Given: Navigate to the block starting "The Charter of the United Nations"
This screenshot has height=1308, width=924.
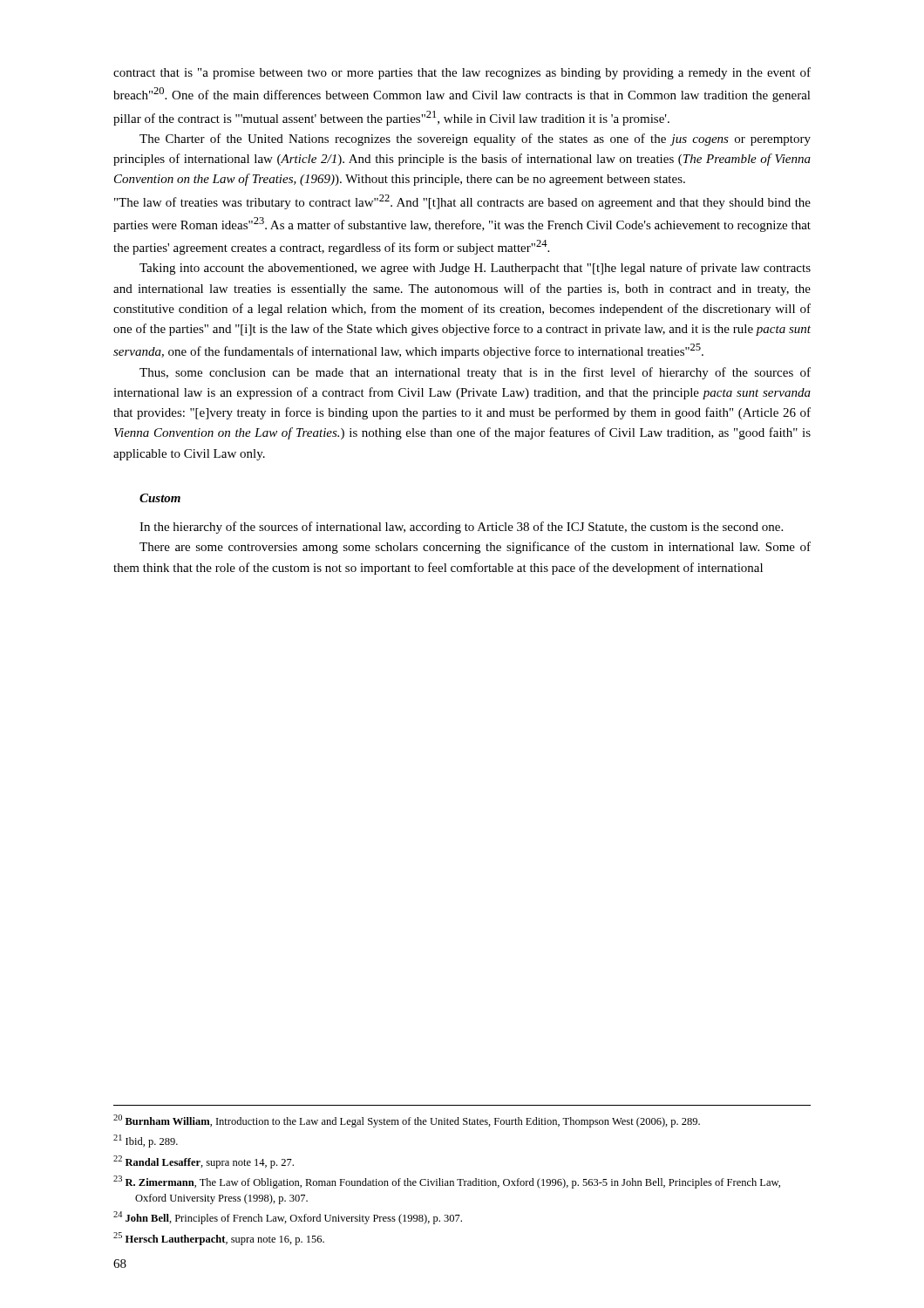Looking at the screenshot, I should (x=462, y=159).
